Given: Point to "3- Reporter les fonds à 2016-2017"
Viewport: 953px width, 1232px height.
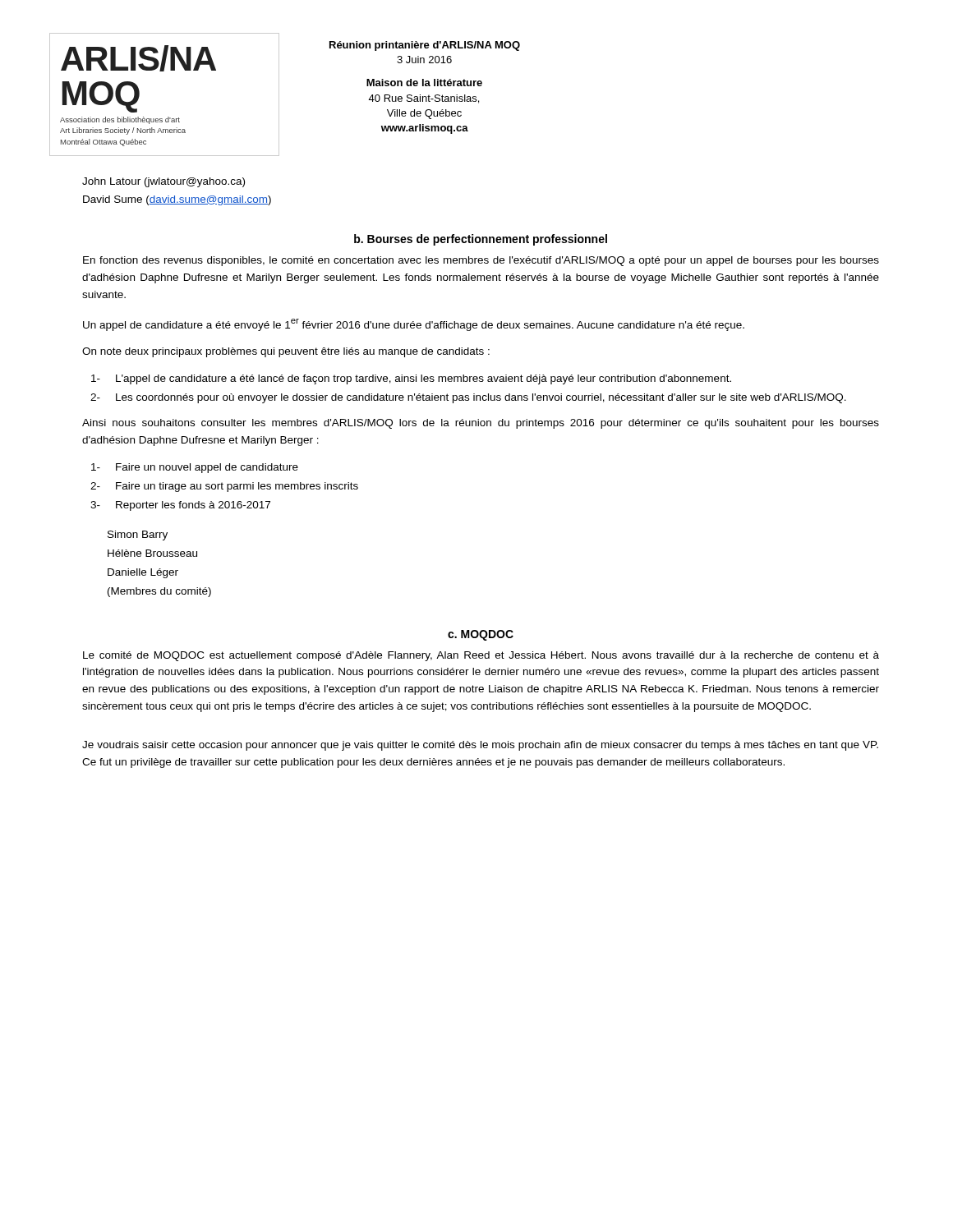Looking at the screenshot, I should 180,506.
